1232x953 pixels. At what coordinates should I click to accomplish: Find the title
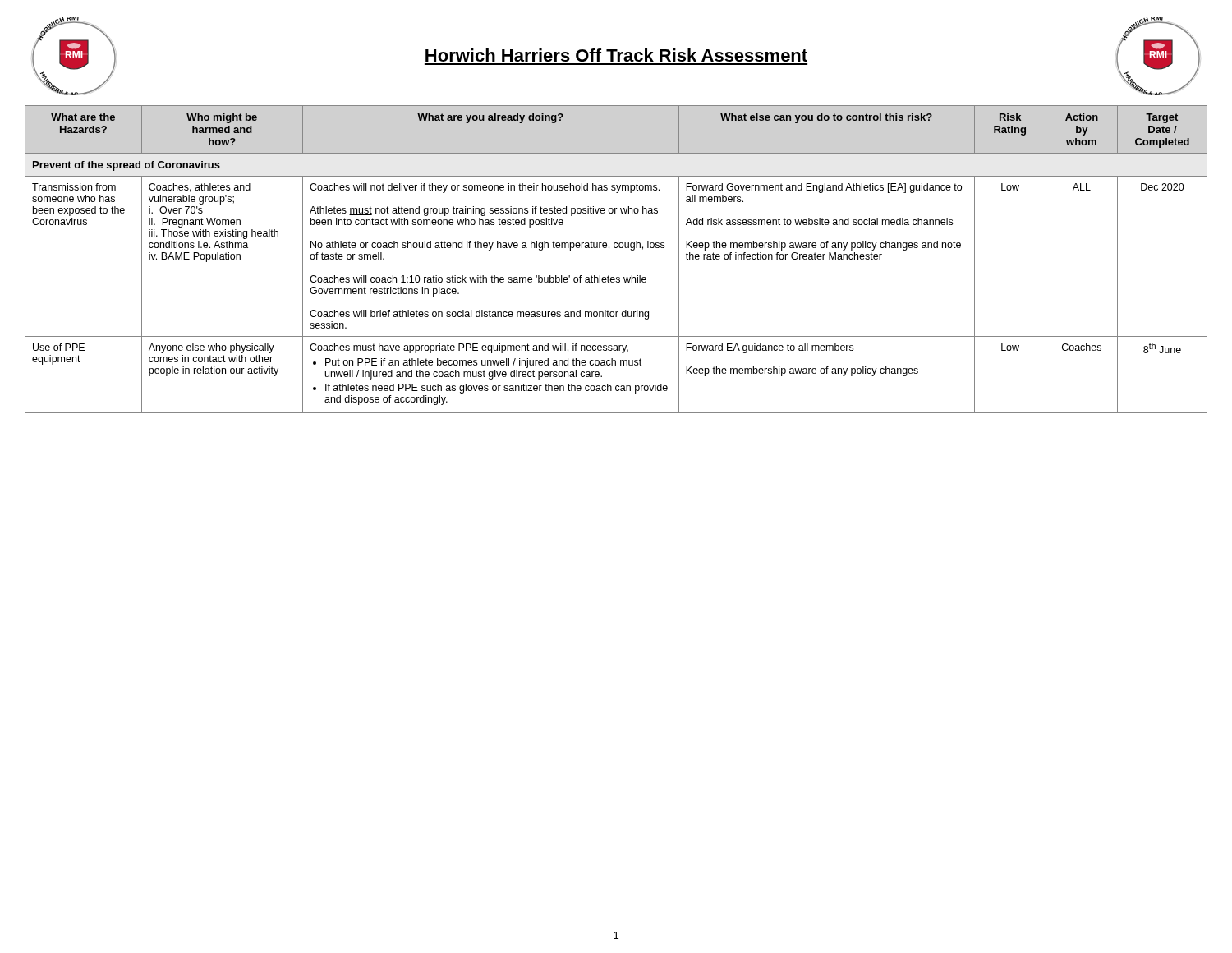(616, 56)
